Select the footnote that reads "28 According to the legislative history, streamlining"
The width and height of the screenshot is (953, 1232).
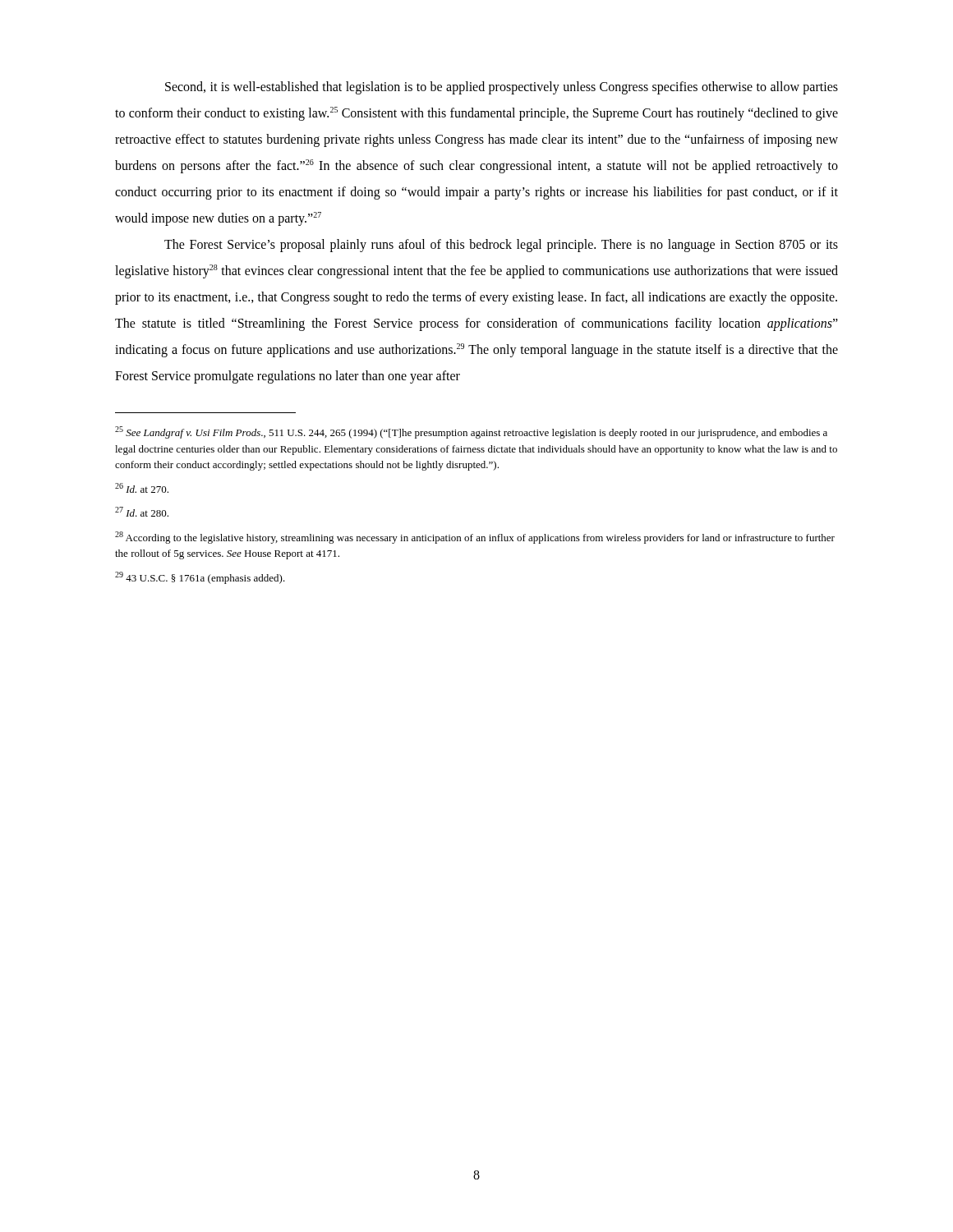pos(475,544)
